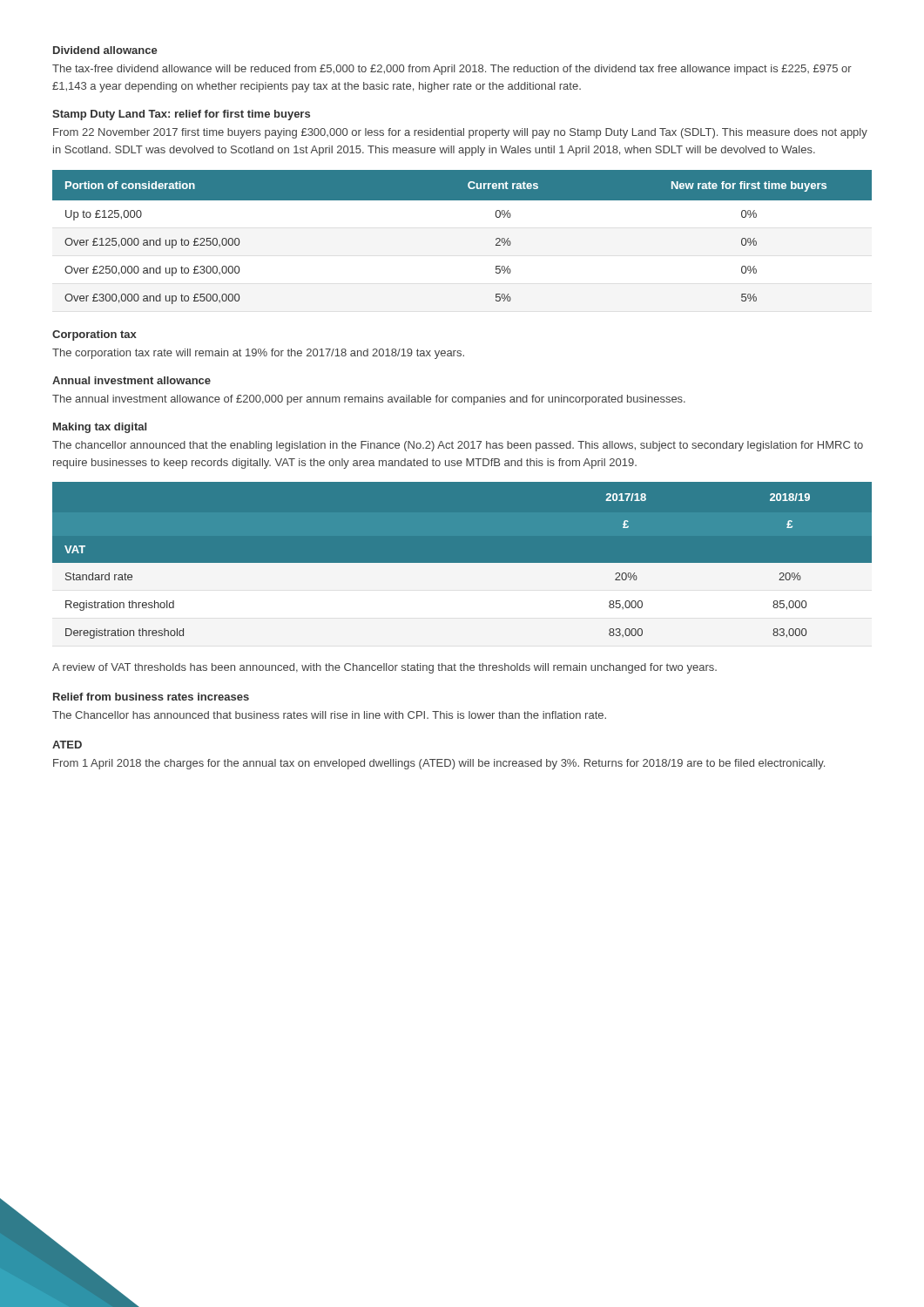The image size is (924, 1307).
Task: Click on the region starting "The annual investment allowance of"
Action: pyautogui.click(x=369, y=398)
